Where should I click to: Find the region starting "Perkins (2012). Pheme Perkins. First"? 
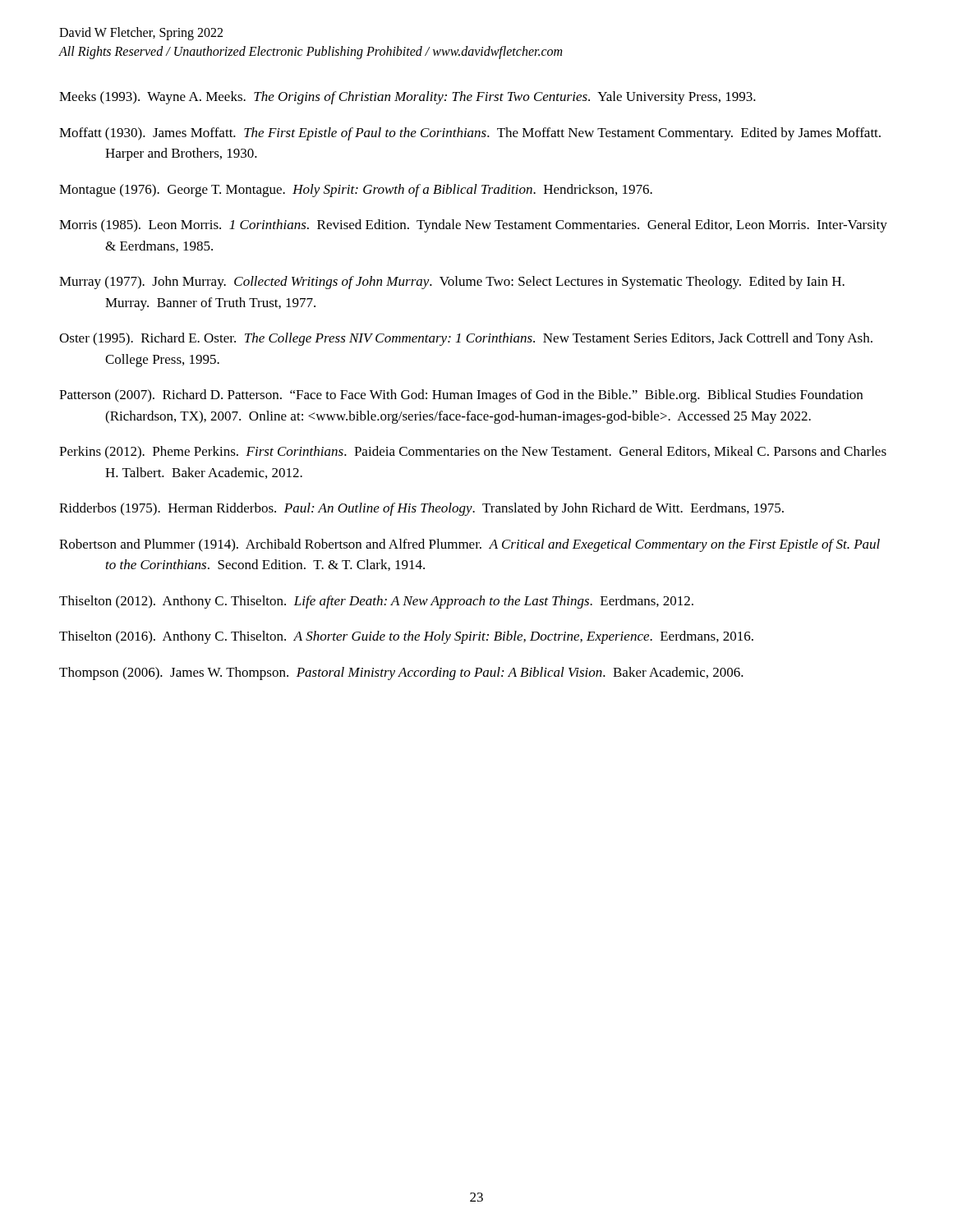click(473, 462)
